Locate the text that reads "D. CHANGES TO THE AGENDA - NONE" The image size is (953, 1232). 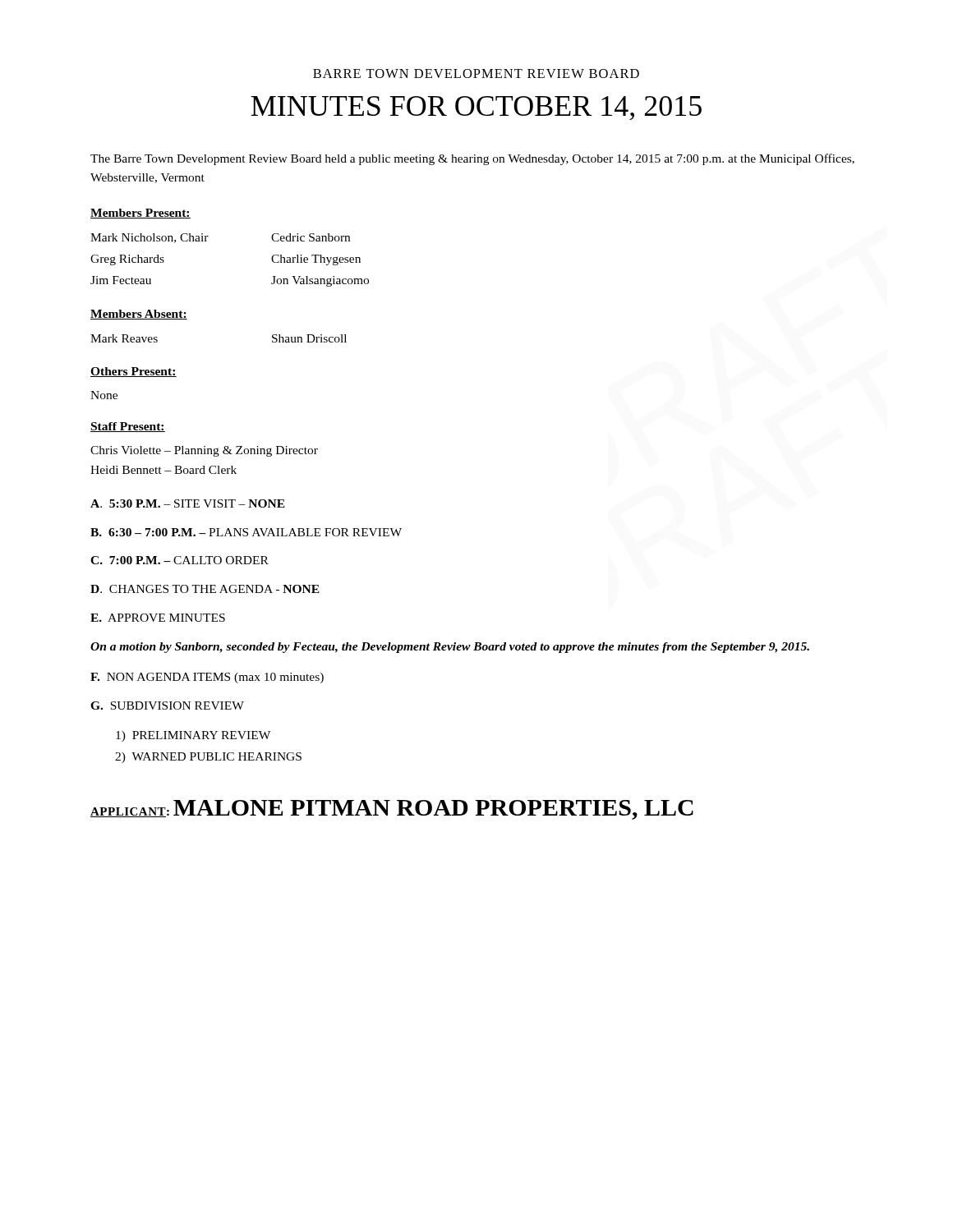205,589
